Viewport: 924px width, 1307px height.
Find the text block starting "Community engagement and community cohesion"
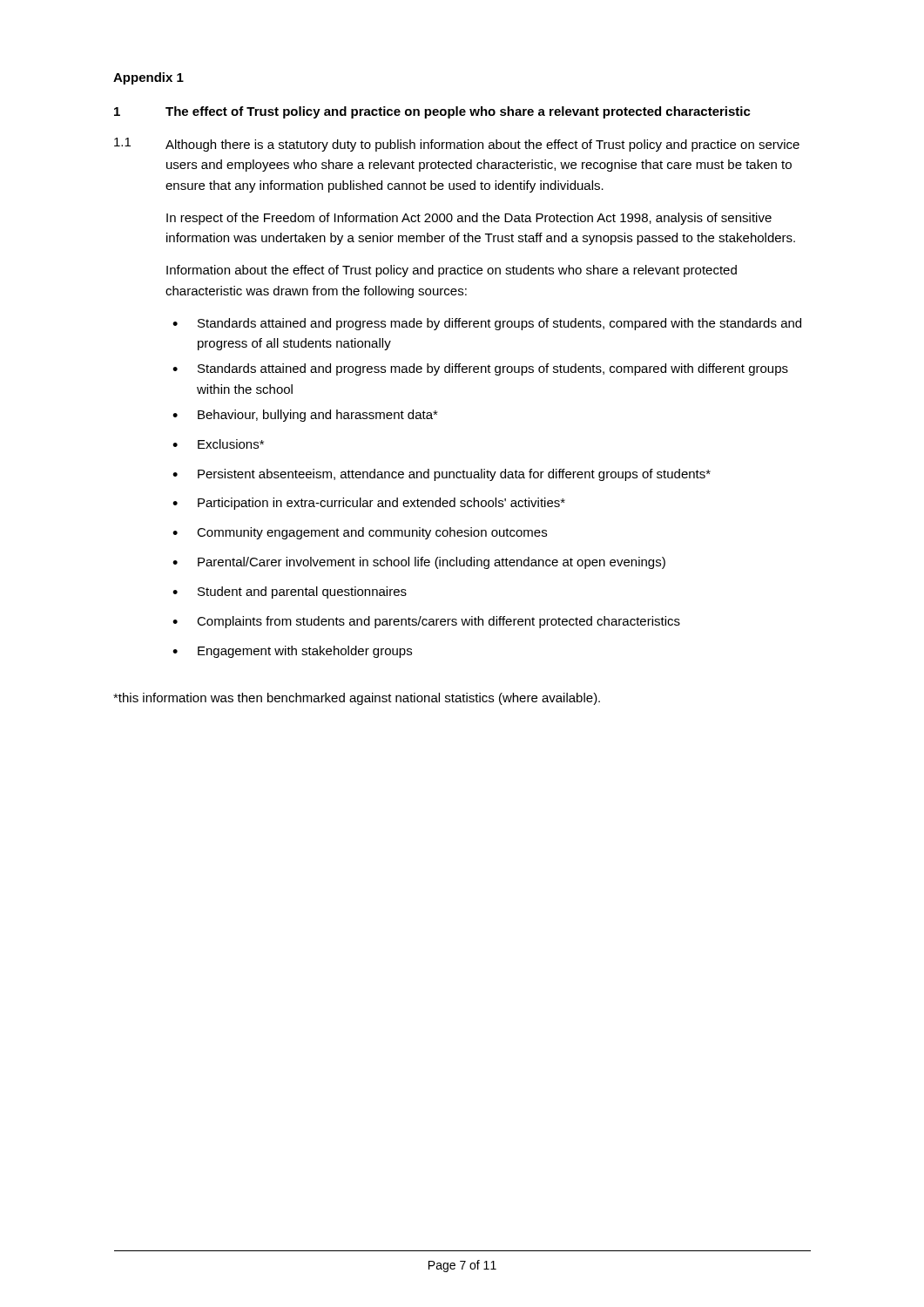(x=372, y=532)
